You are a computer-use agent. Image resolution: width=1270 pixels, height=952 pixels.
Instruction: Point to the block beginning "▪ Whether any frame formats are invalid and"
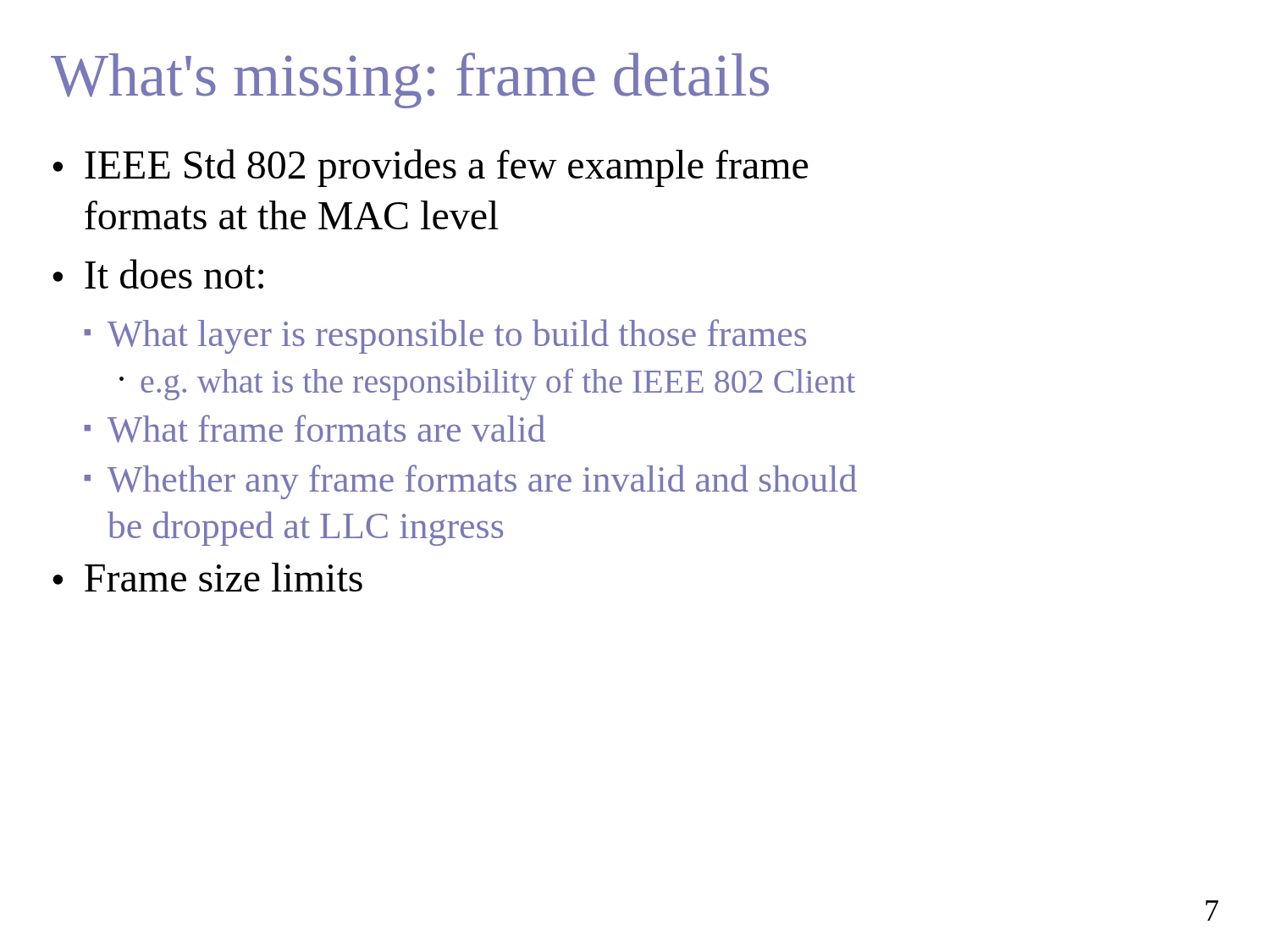[x=651, y=502]
